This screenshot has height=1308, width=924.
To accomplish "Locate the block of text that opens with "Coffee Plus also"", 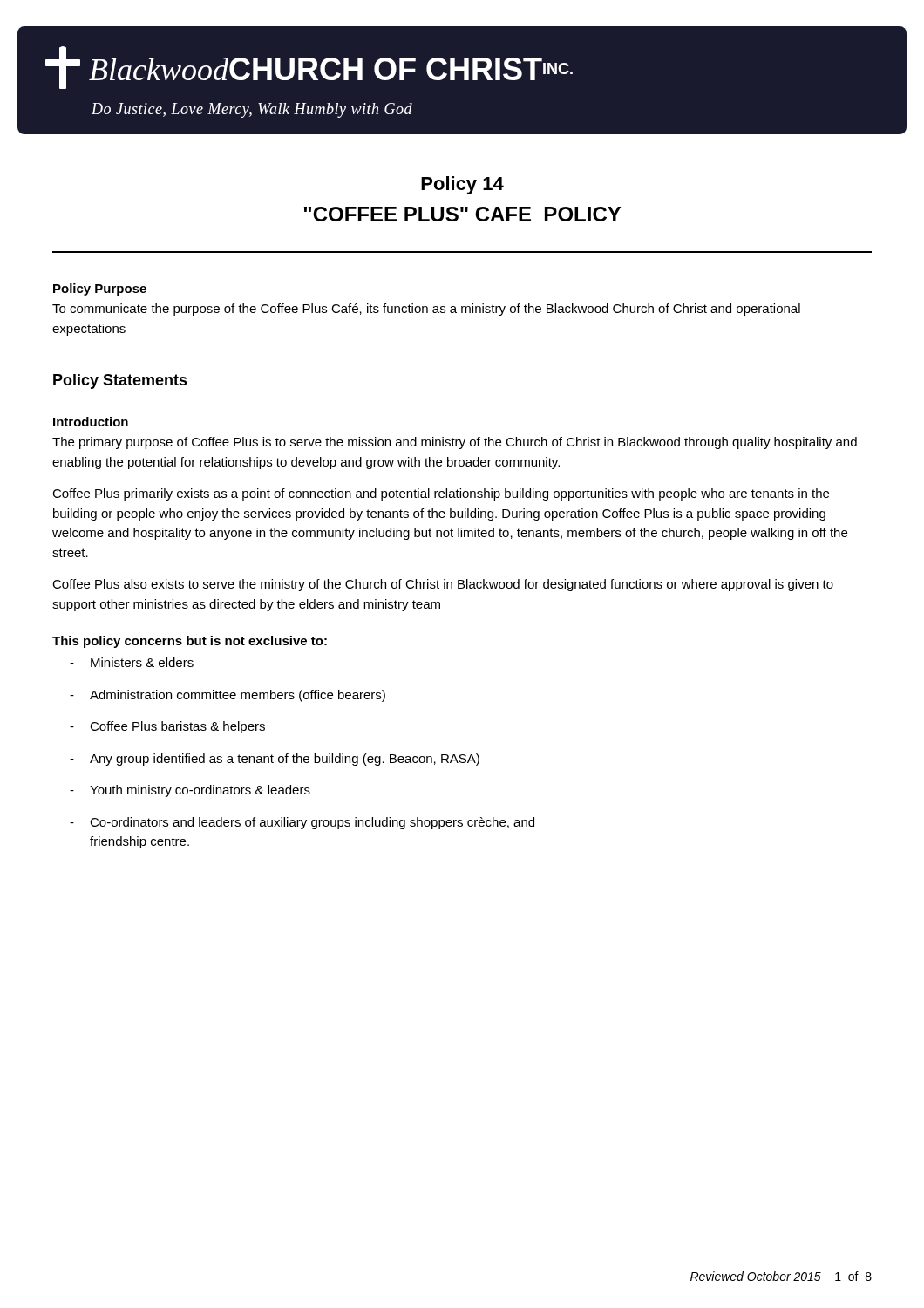I will click(443, 594).
